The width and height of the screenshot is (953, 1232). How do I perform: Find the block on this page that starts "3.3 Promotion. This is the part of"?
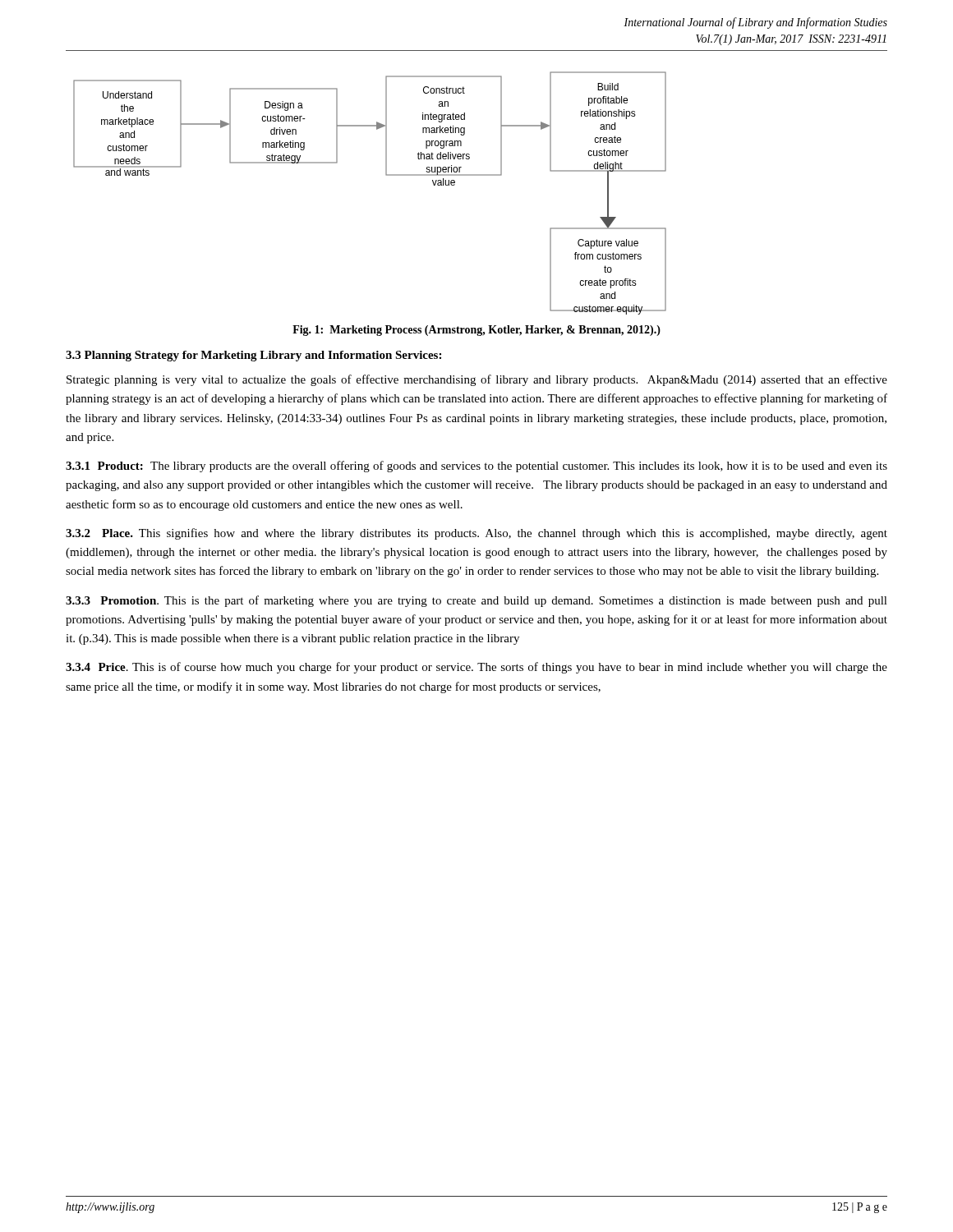tap(476, 619)
